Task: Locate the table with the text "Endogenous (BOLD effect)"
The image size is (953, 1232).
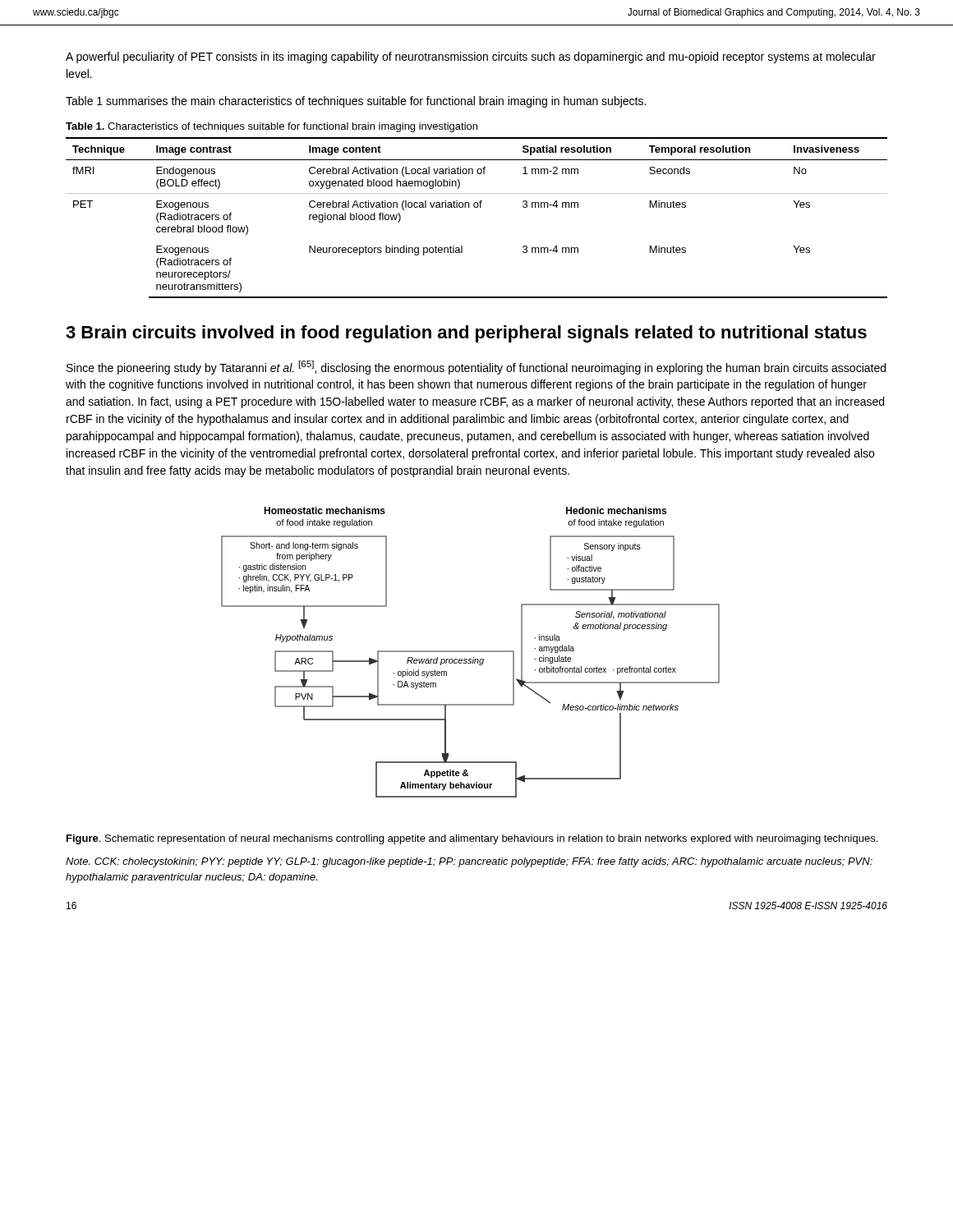Action: tap(476, 218)
